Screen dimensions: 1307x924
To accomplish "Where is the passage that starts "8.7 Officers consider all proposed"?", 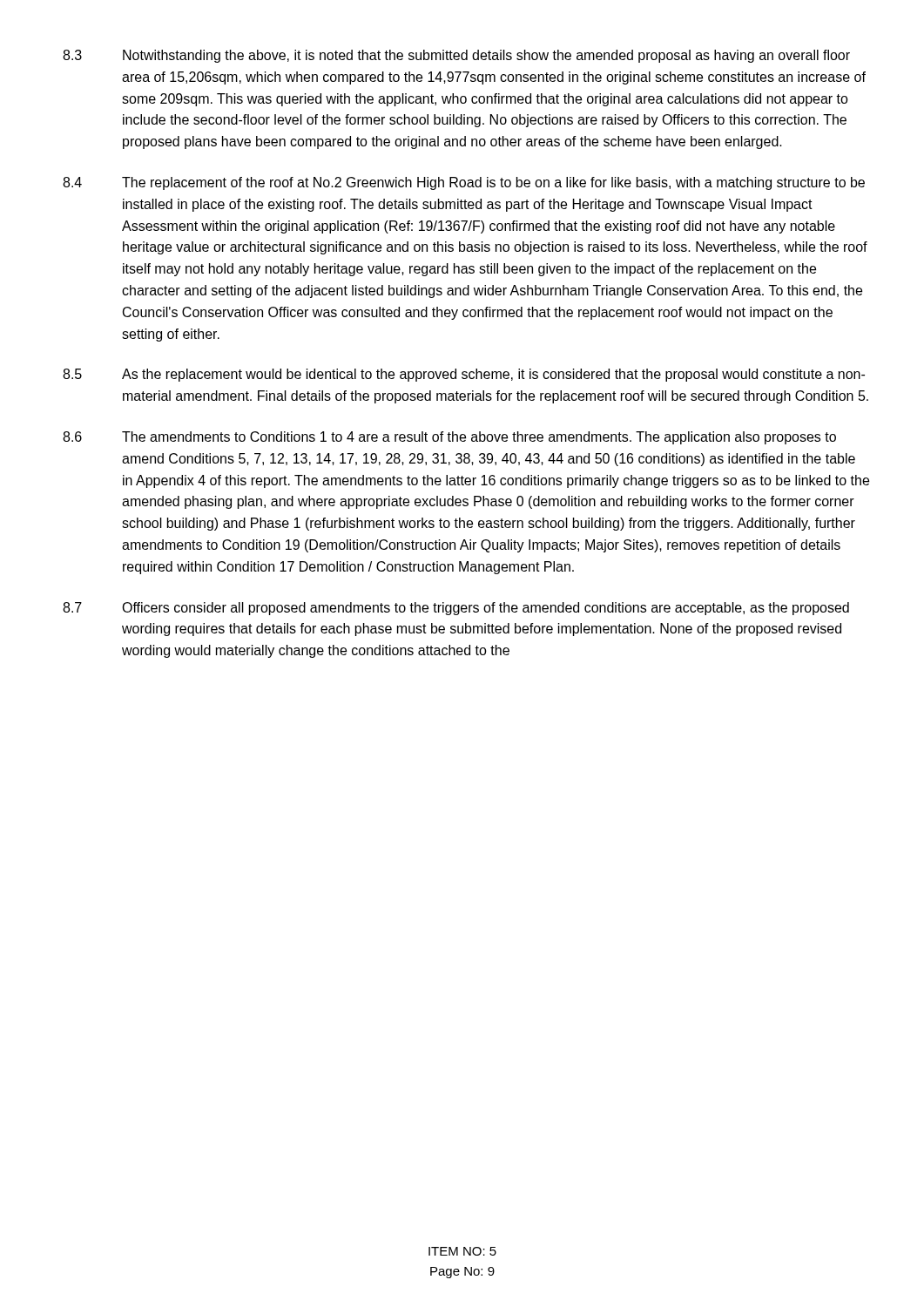I will pyautogui.click(x=466, y=630).
